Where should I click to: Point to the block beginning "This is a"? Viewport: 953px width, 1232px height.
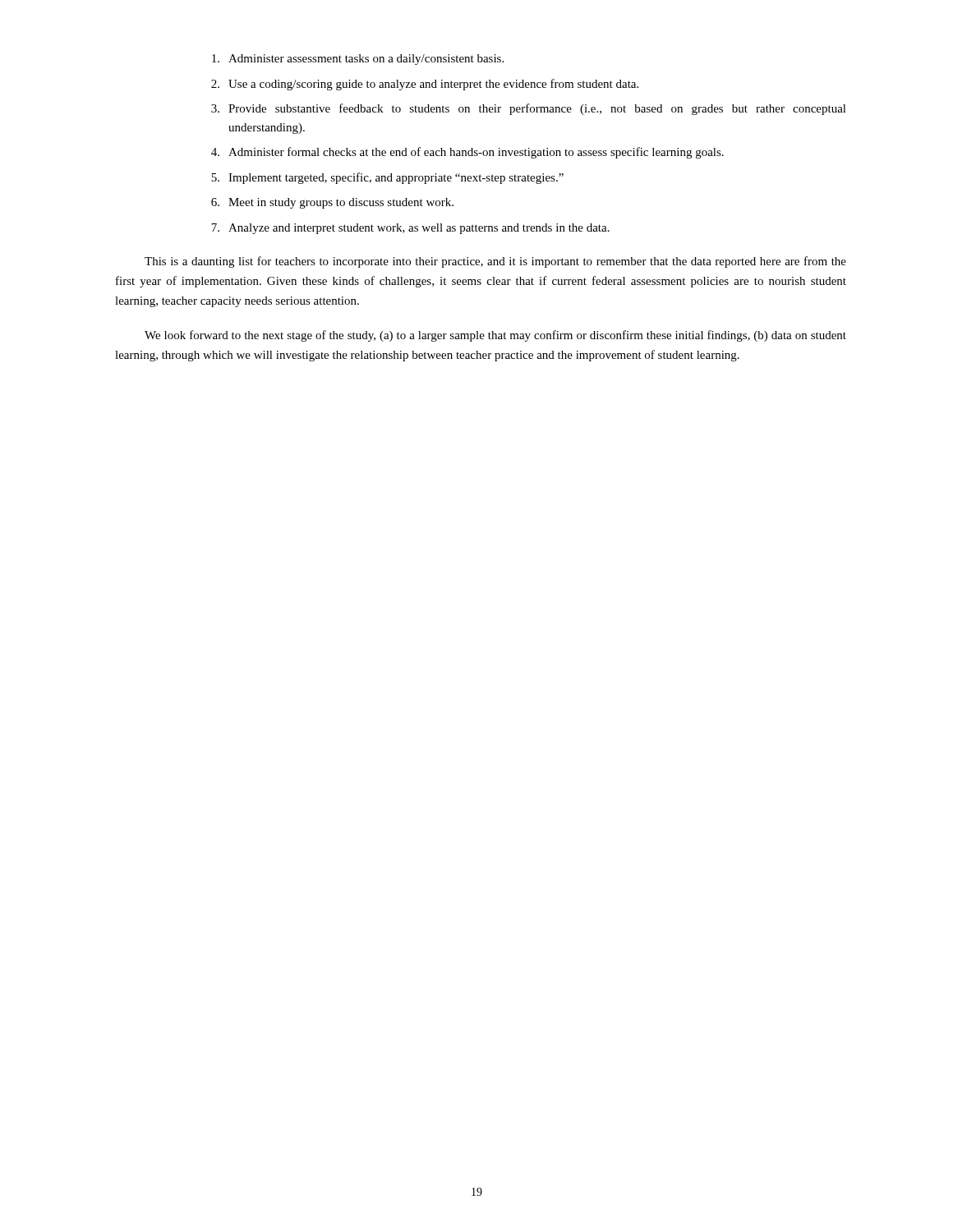(481, 281)
